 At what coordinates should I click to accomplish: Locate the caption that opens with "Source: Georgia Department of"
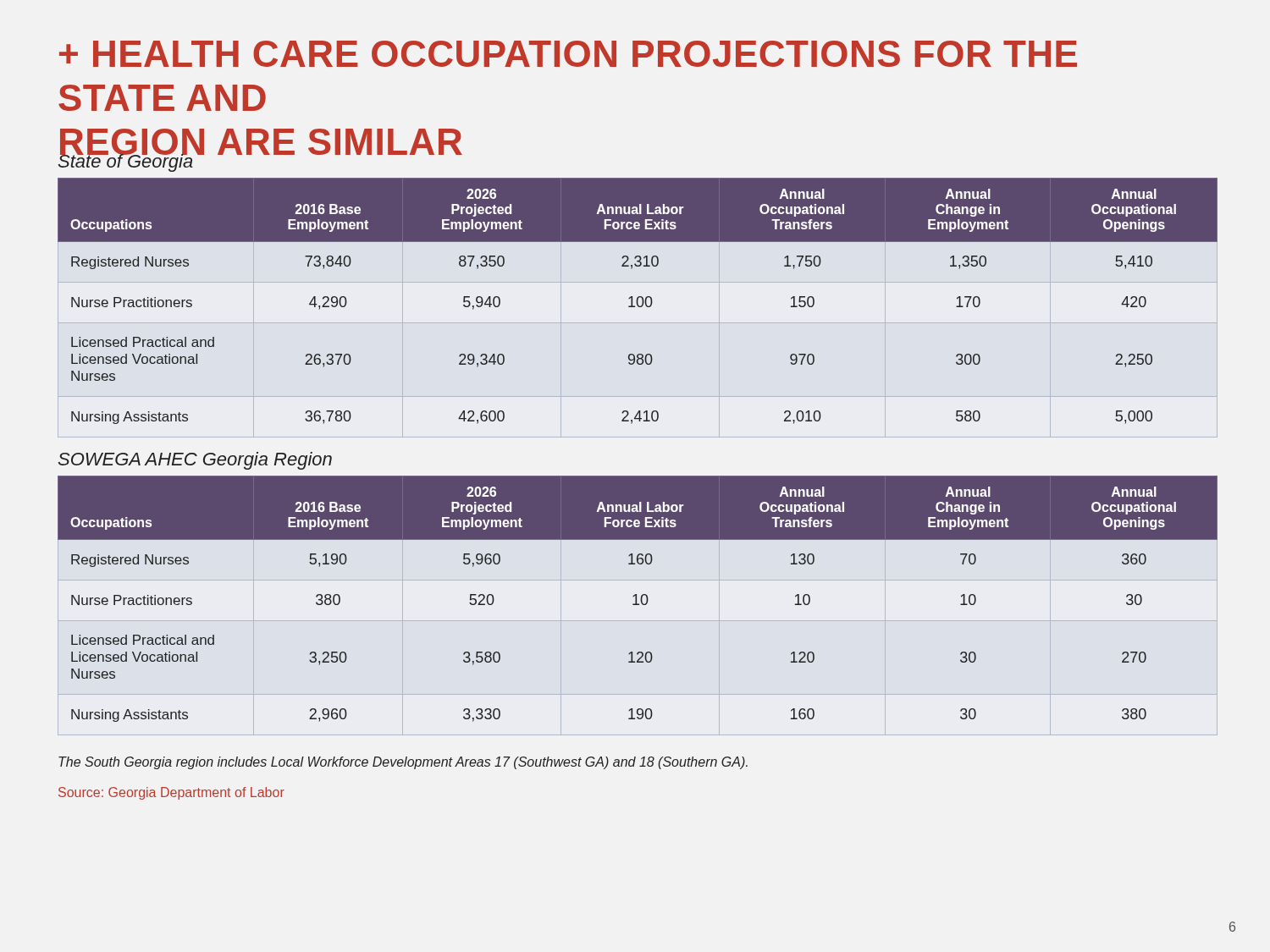tap(171, 792)
